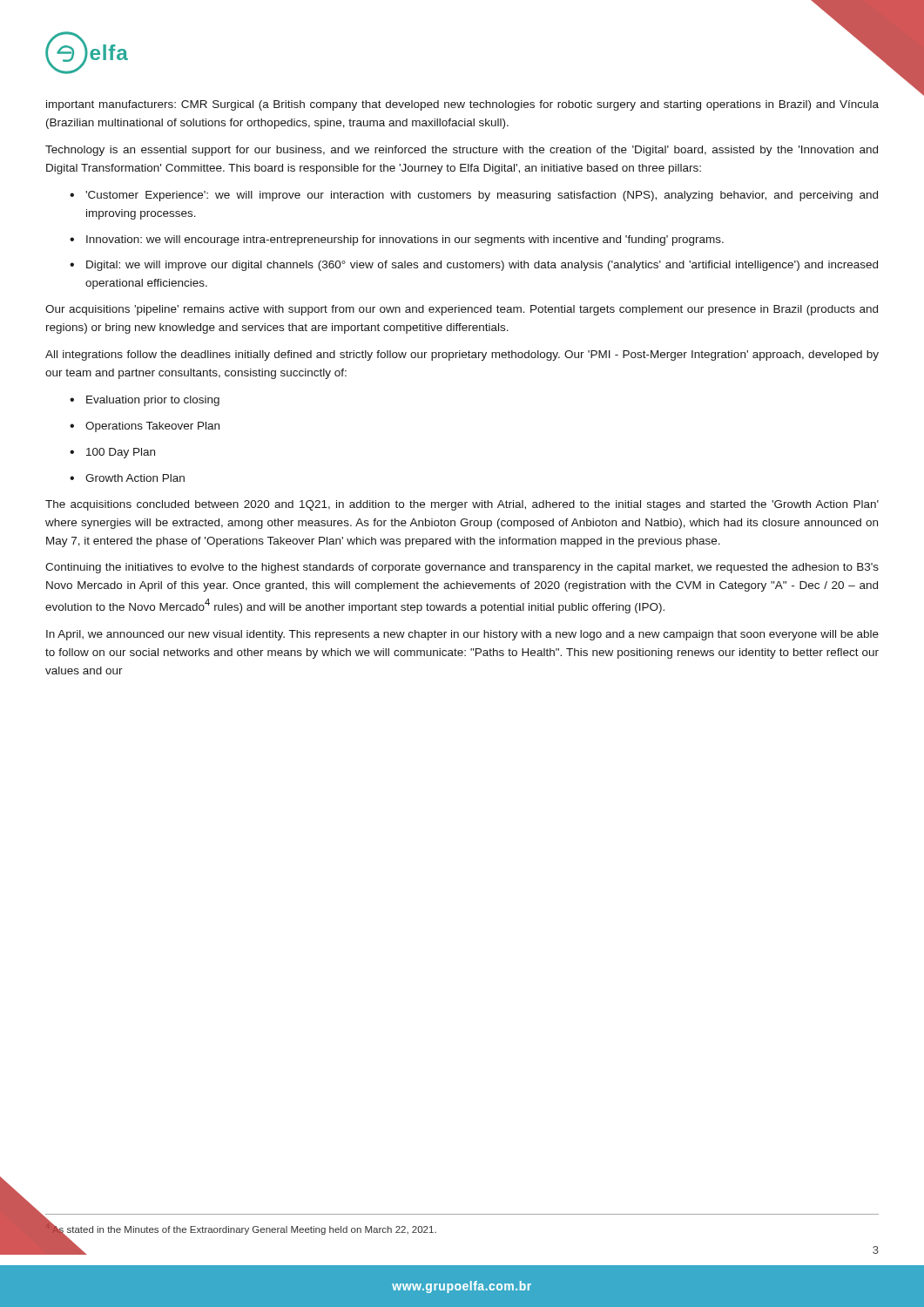Find the list item that reads "• 100 Day Plan"

coord(112,453)
